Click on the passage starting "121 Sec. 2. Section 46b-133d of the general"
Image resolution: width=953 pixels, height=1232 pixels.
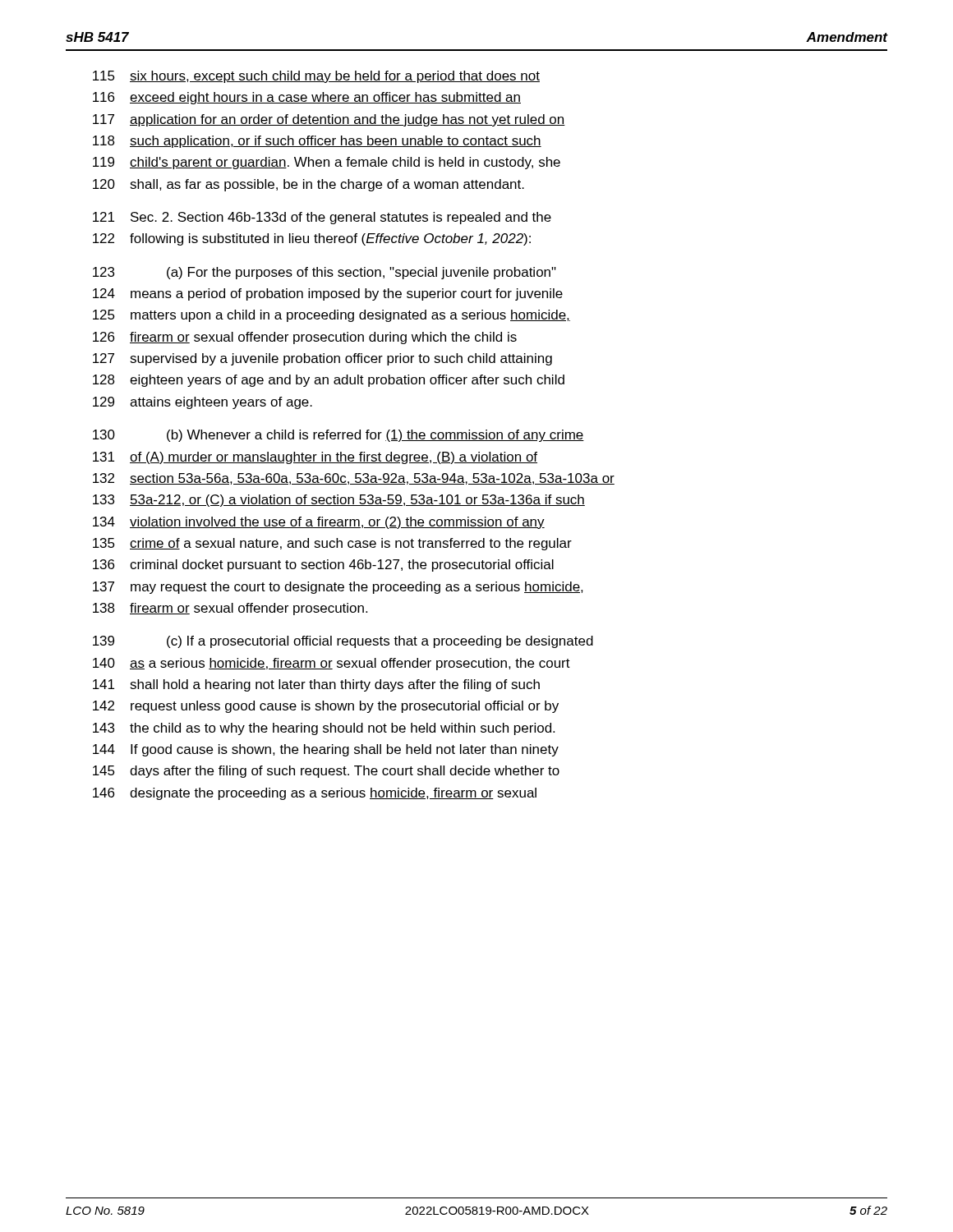[x=476, y=229]
